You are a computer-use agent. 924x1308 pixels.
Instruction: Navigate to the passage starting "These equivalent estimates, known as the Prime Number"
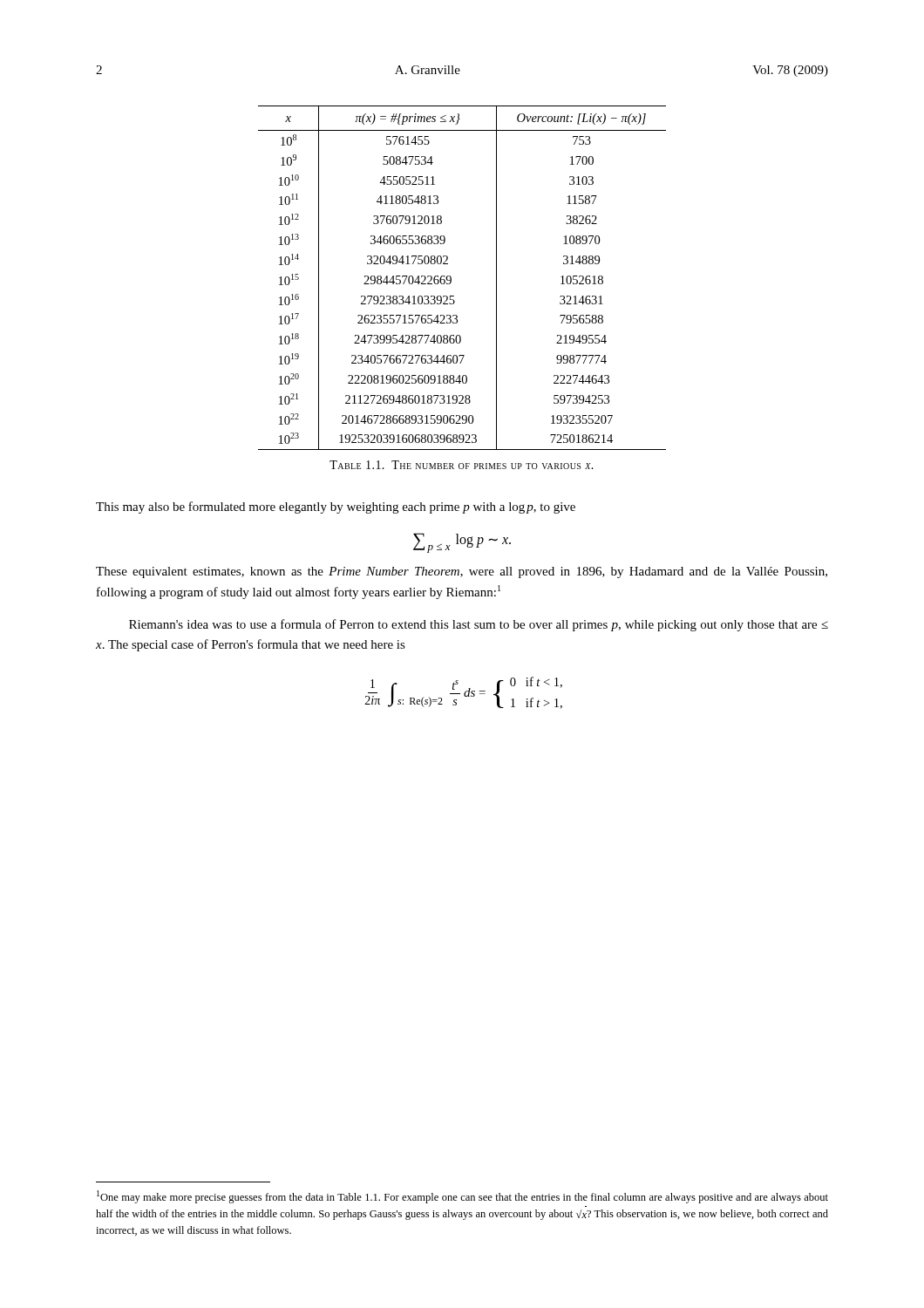click(x=462, y=581)
